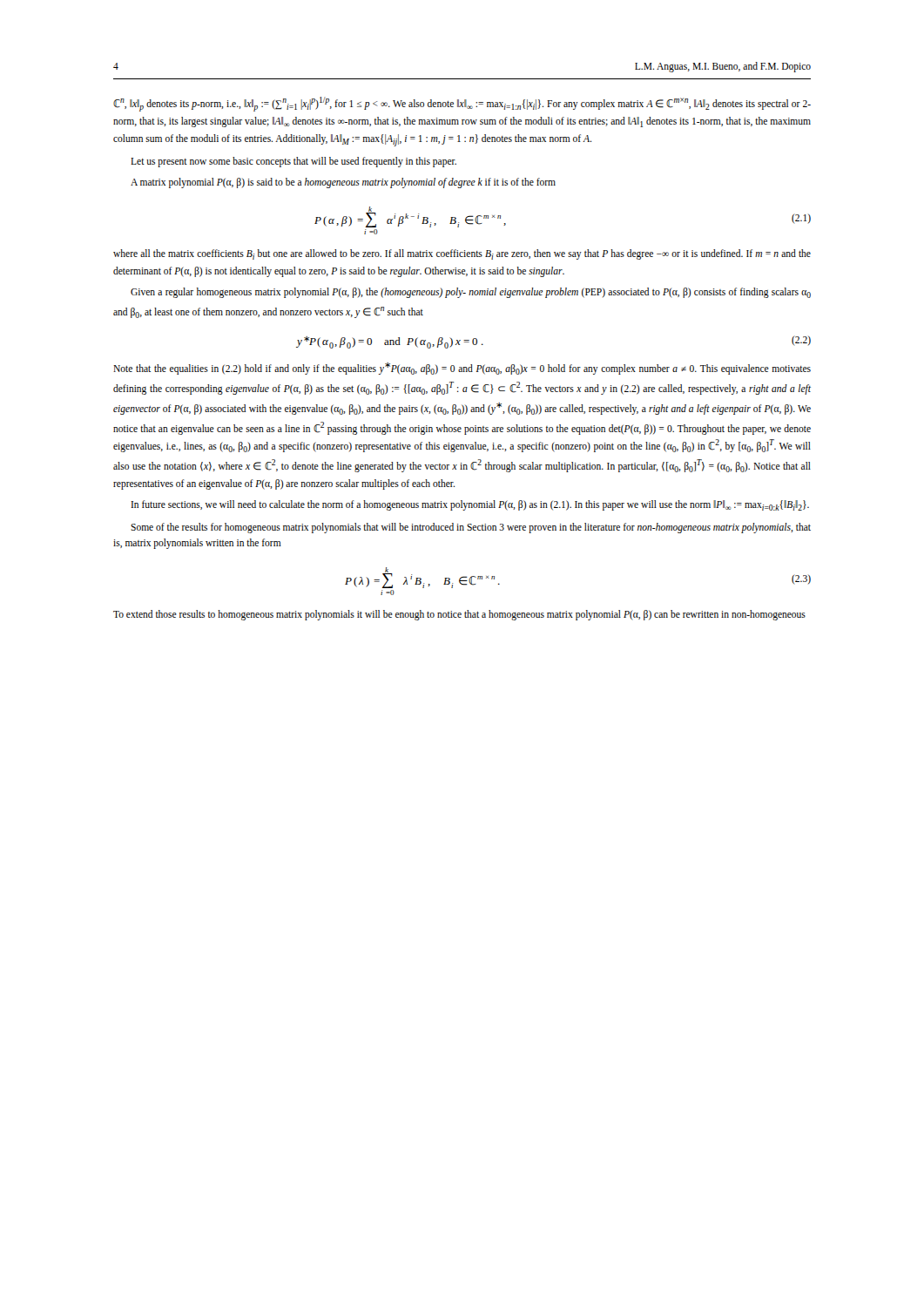Click the passage that begins "Let us present now some"
924x1307 pixels.
point(462,162)
